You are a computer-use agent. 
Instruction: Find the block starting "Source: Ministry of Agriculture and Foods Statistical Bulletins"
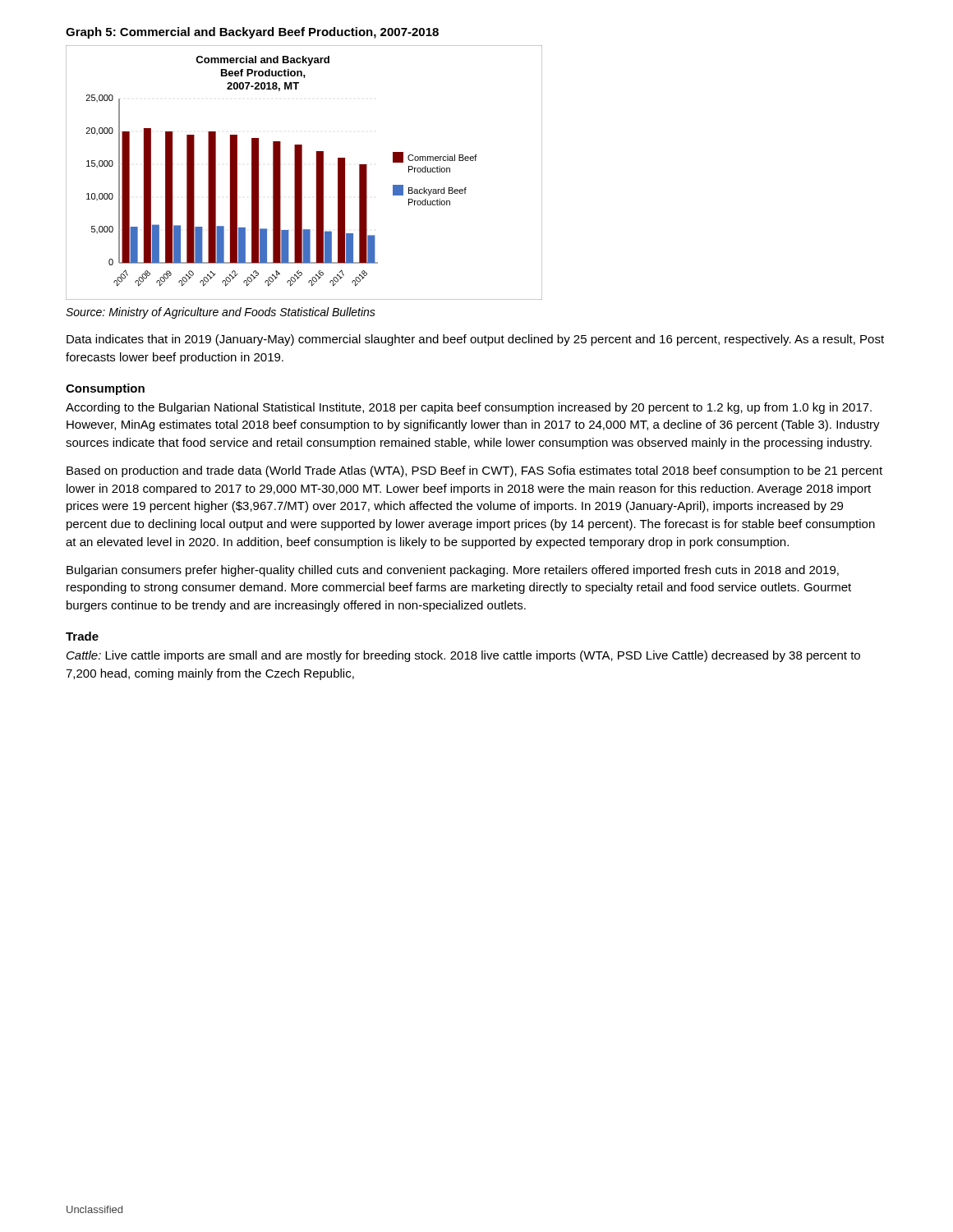point(221,312)
